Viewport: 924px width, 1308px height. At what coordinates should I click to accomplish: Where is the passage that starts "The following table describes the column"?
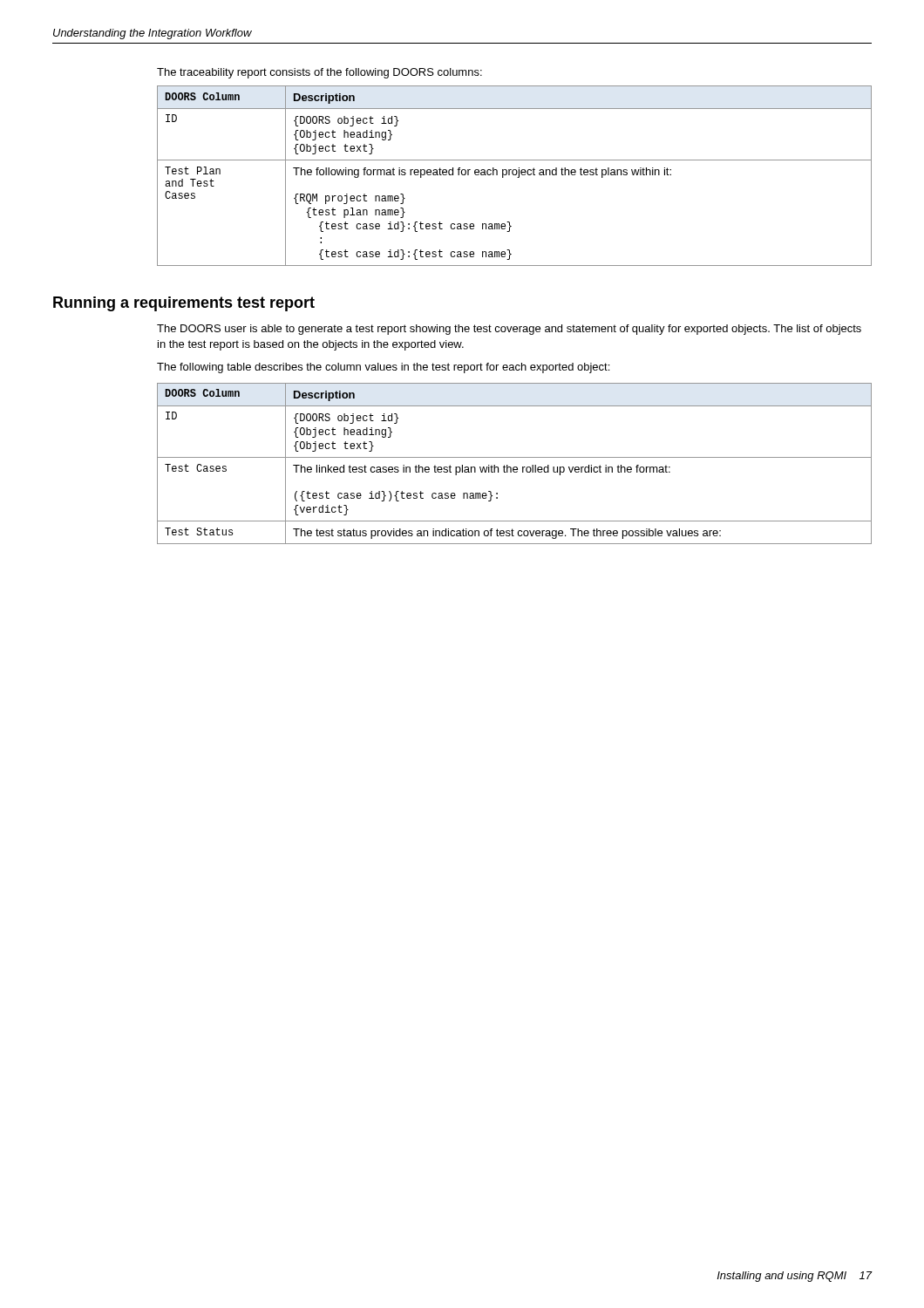tap(384, 367)
